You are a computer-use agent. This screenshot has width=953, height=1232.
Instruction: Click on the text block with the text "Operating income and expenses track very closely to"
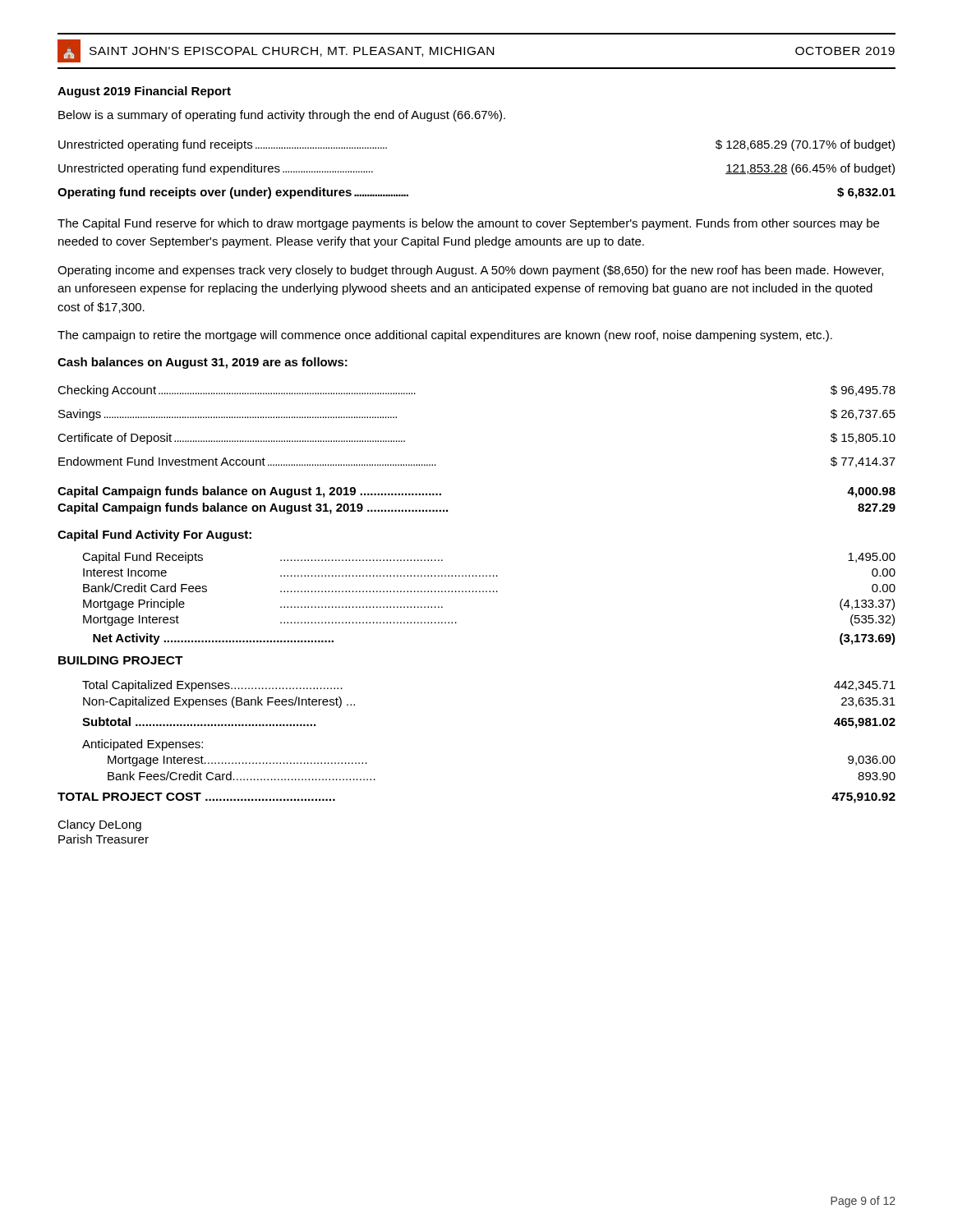pyautogui.click(x=471, y=288)
